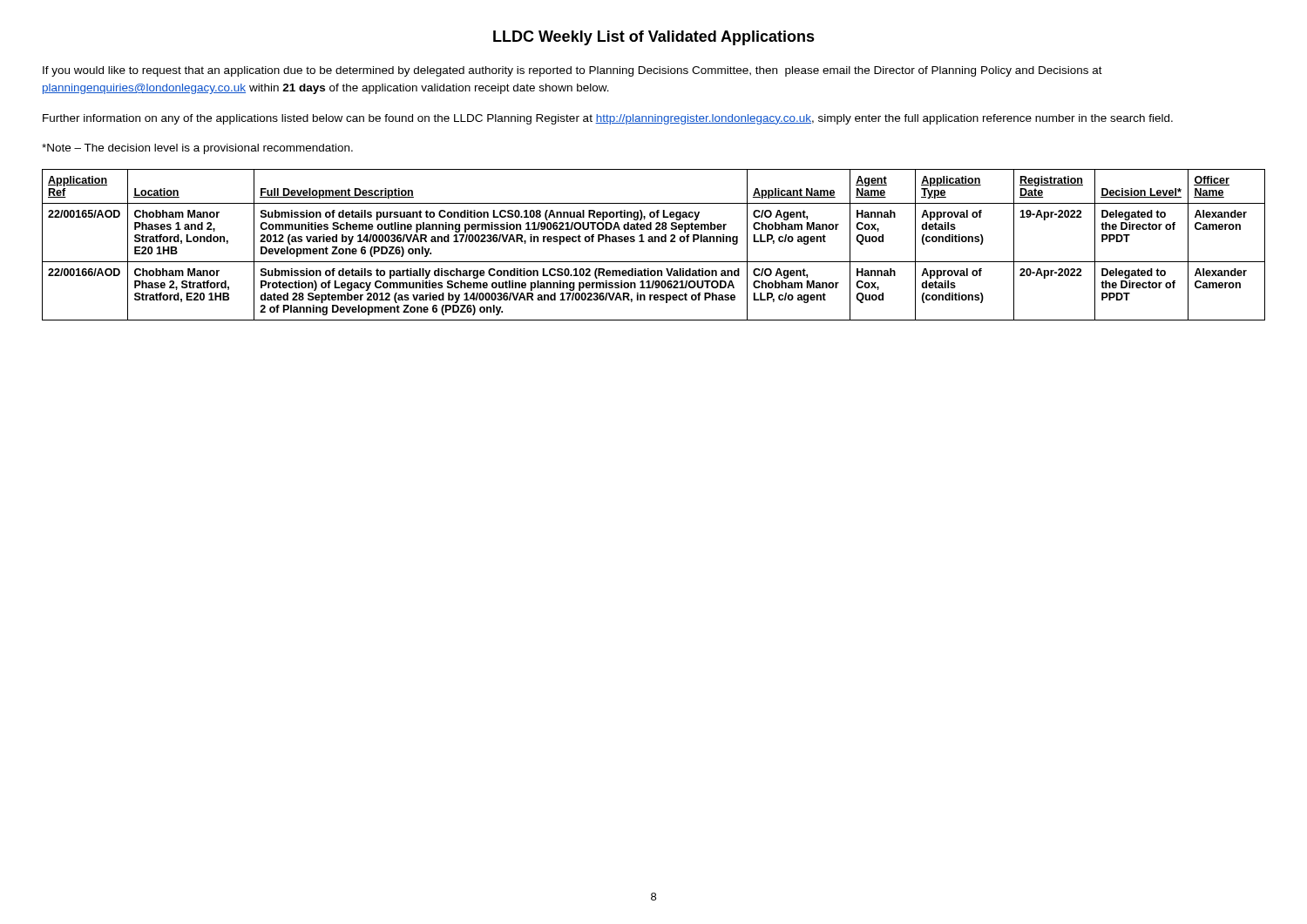1307x924 pixels.
Task: Locate the text block that says "Further information on any of the applications listed"
Action: coord(608,118)
